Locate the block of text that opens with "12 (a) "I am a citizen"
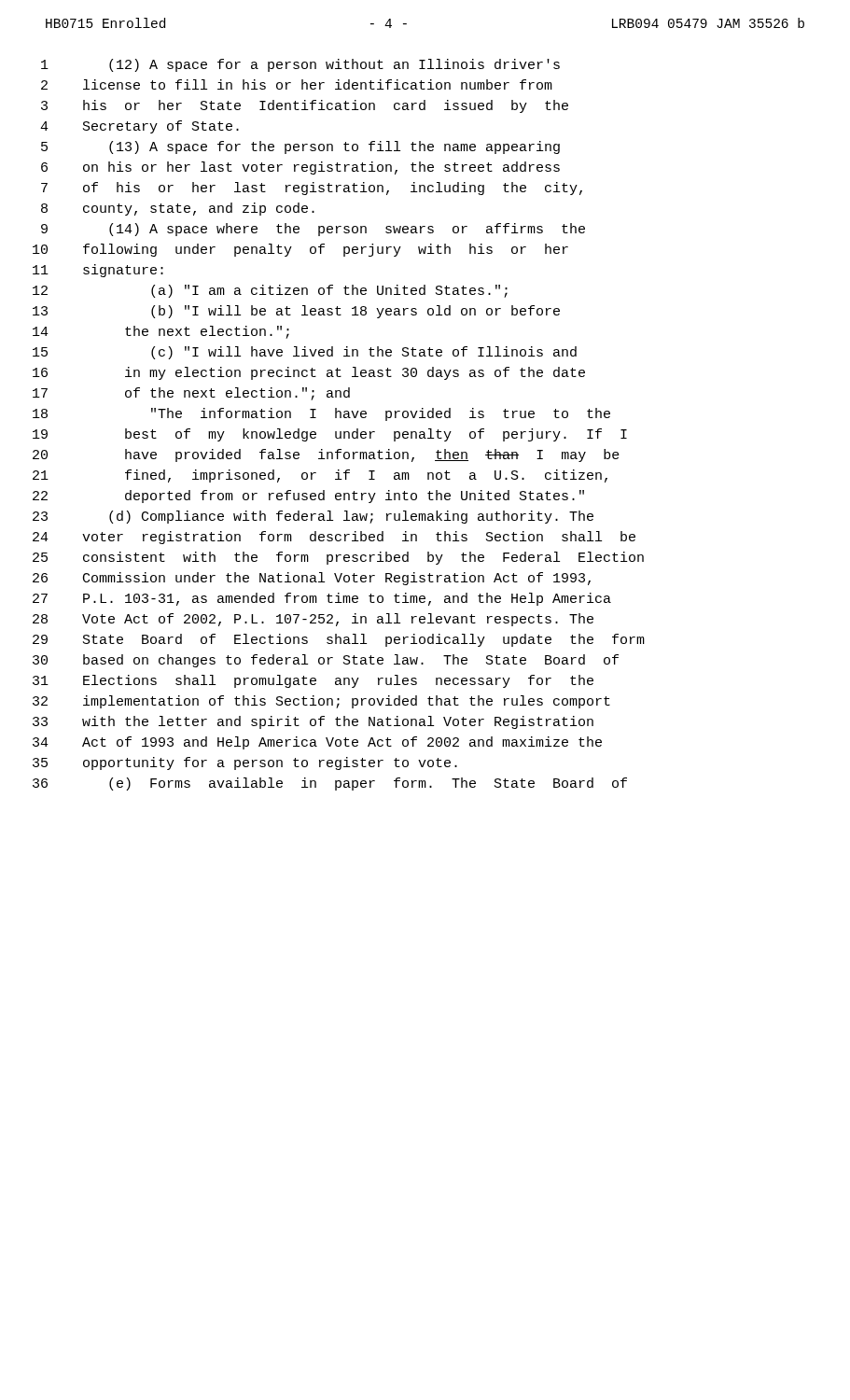This screenshot has width=850, height=1400. (425, 292)
